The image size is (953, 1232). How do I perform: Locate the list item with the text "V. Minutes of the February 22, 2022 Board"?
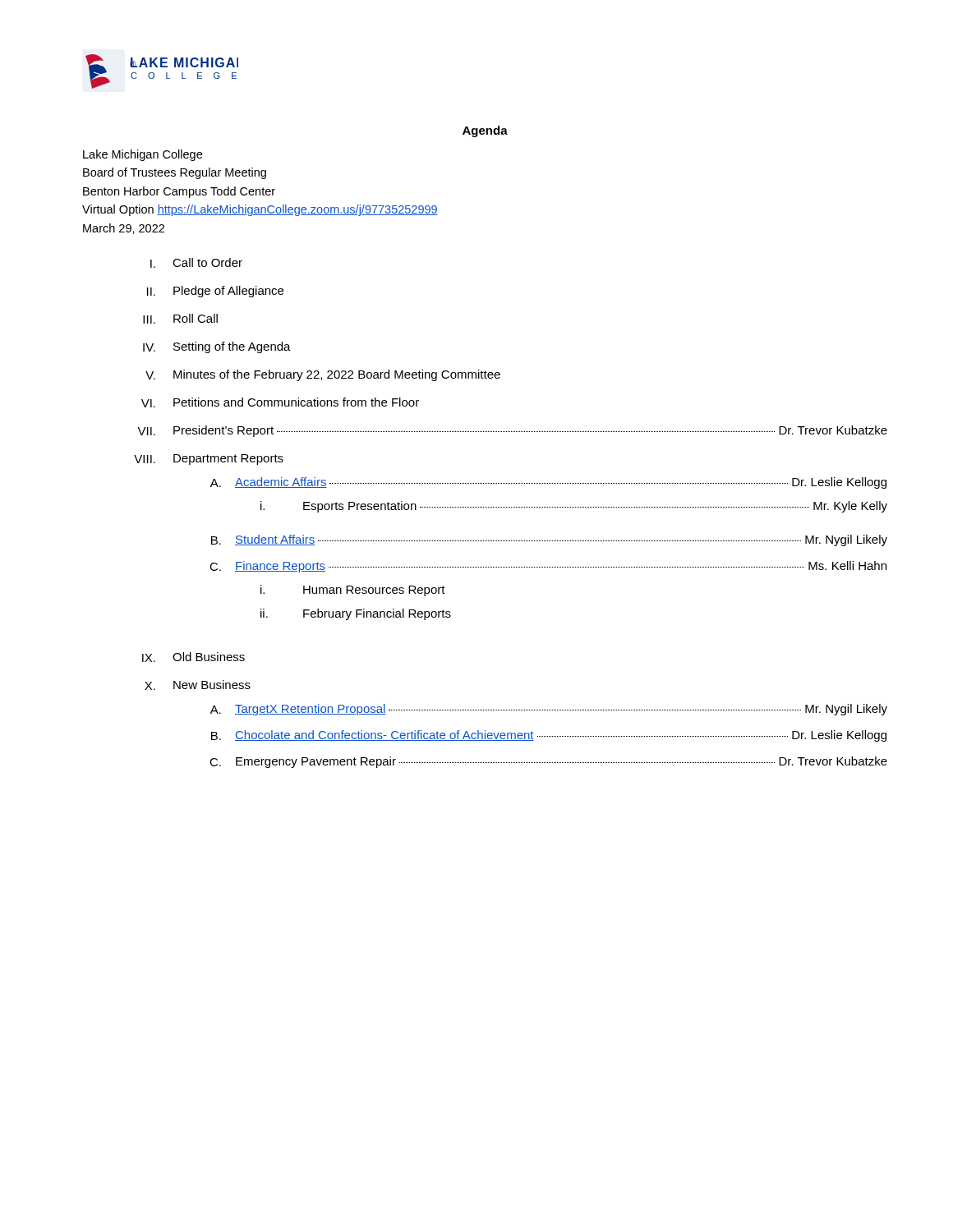click(485, 375)
